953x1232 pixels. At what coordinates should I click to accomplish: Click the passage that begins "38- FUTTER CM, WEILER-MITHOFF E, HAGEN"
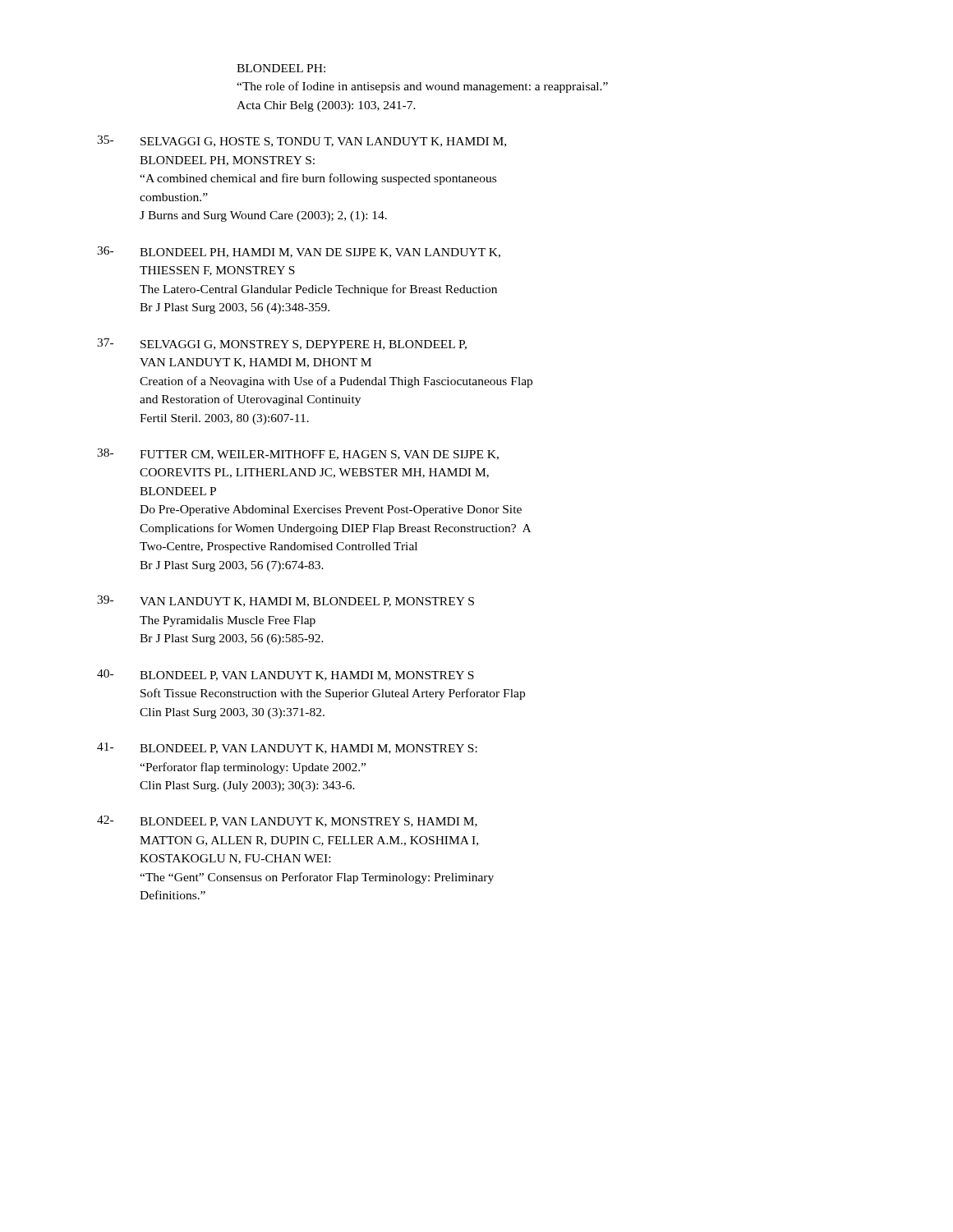pos(476,510)
